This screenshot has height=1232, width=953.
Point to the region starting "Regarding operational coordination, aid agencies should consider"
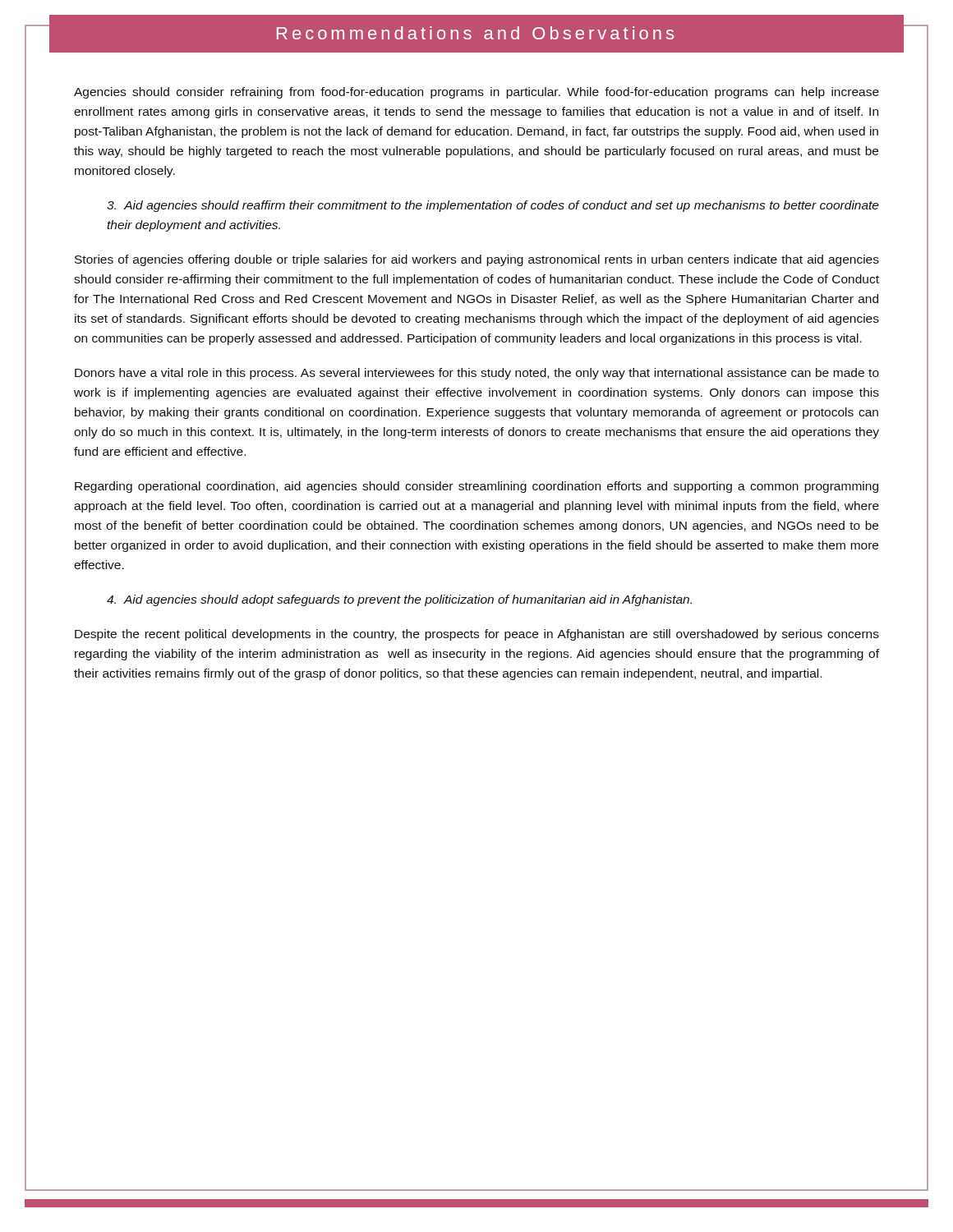(x=476, y=525)
